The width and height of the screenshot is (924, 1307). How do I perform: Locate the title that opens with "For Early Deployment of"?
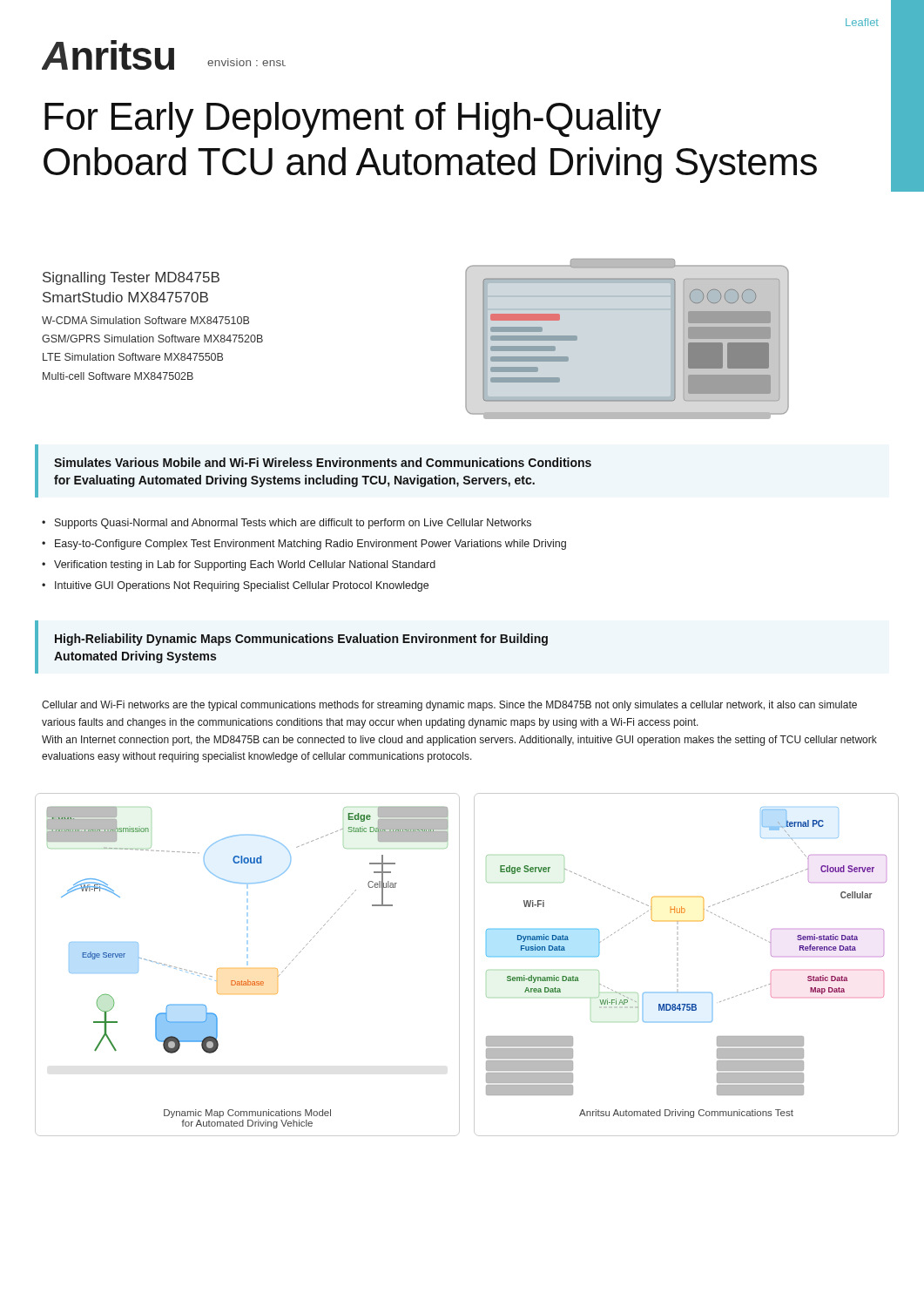click(430, 139)
